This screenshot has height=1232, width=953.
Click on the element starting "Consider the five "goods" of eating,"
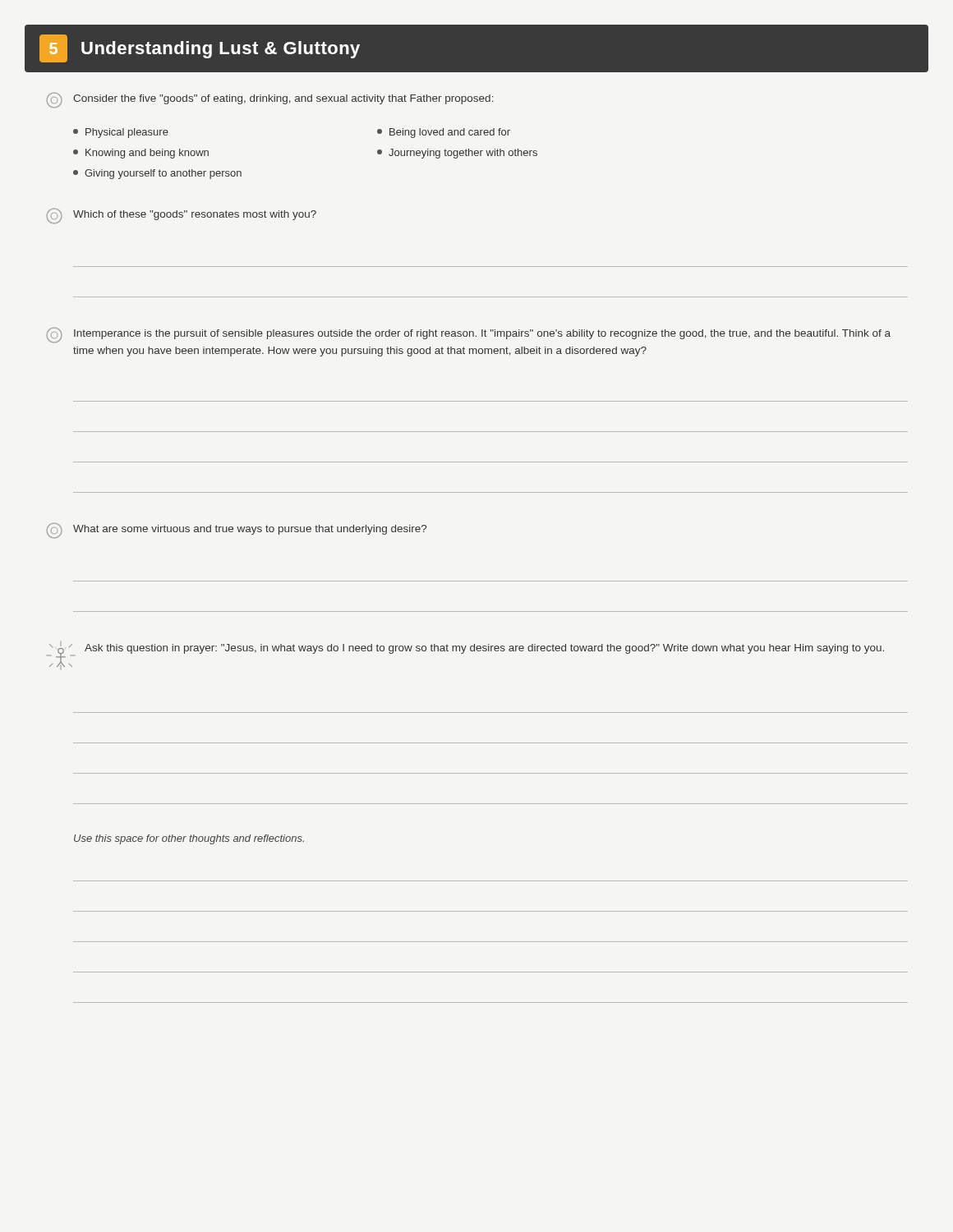pos(270,100)
